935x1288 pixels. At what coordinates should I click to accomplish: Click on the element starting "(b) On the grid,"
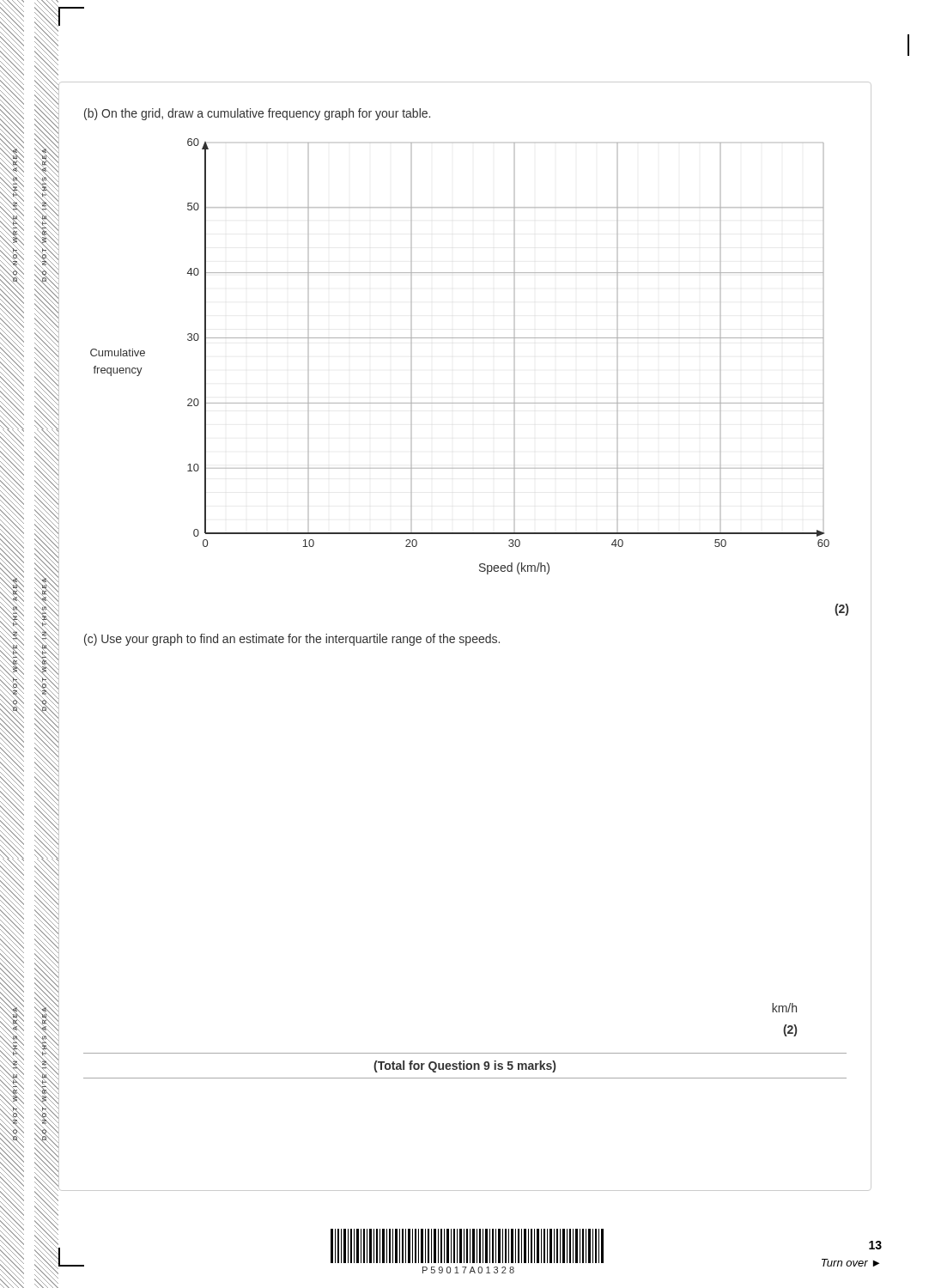[x=257, y=113]
